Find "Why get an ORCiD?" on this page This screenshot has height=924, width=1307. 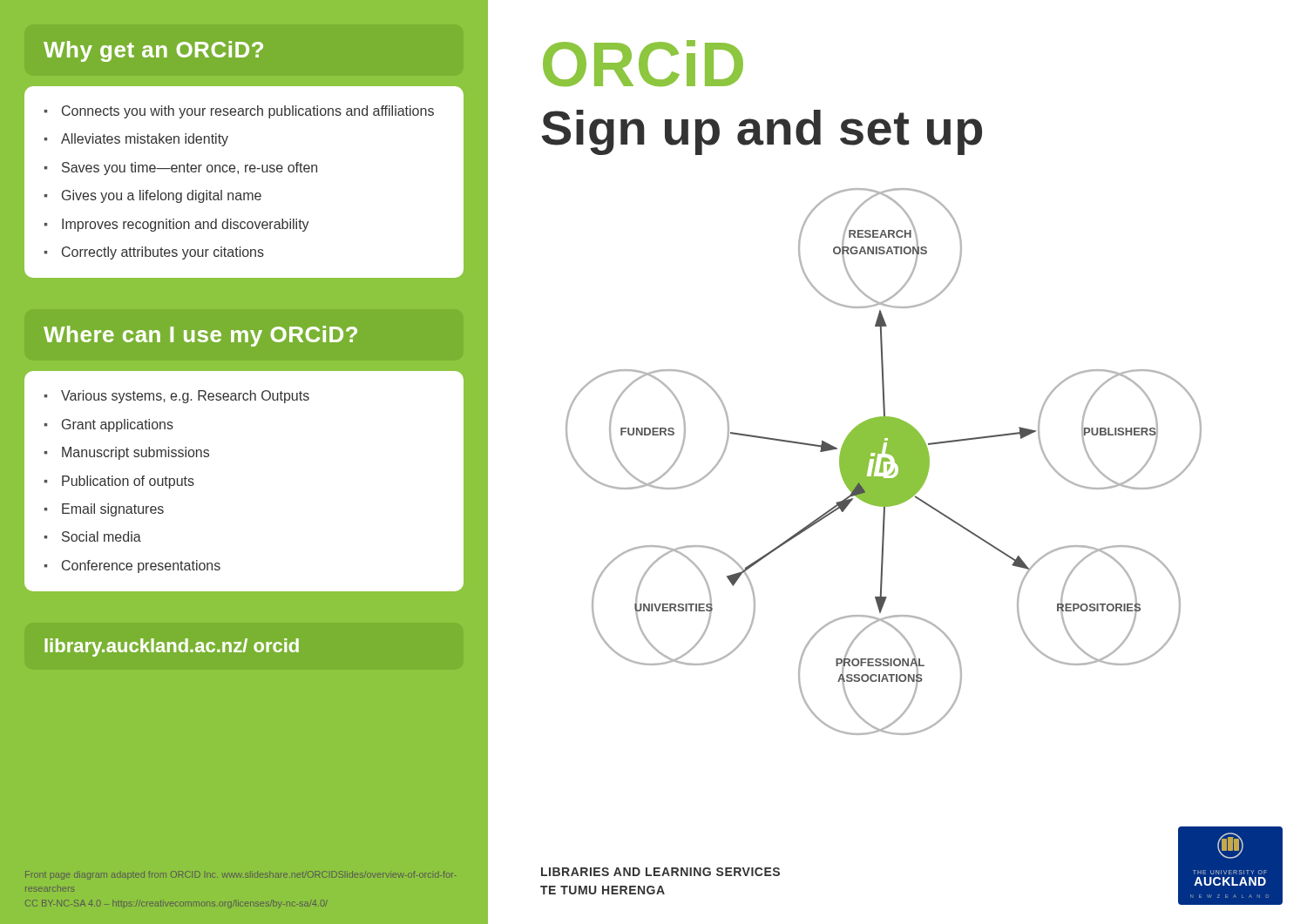click(244, 50)
